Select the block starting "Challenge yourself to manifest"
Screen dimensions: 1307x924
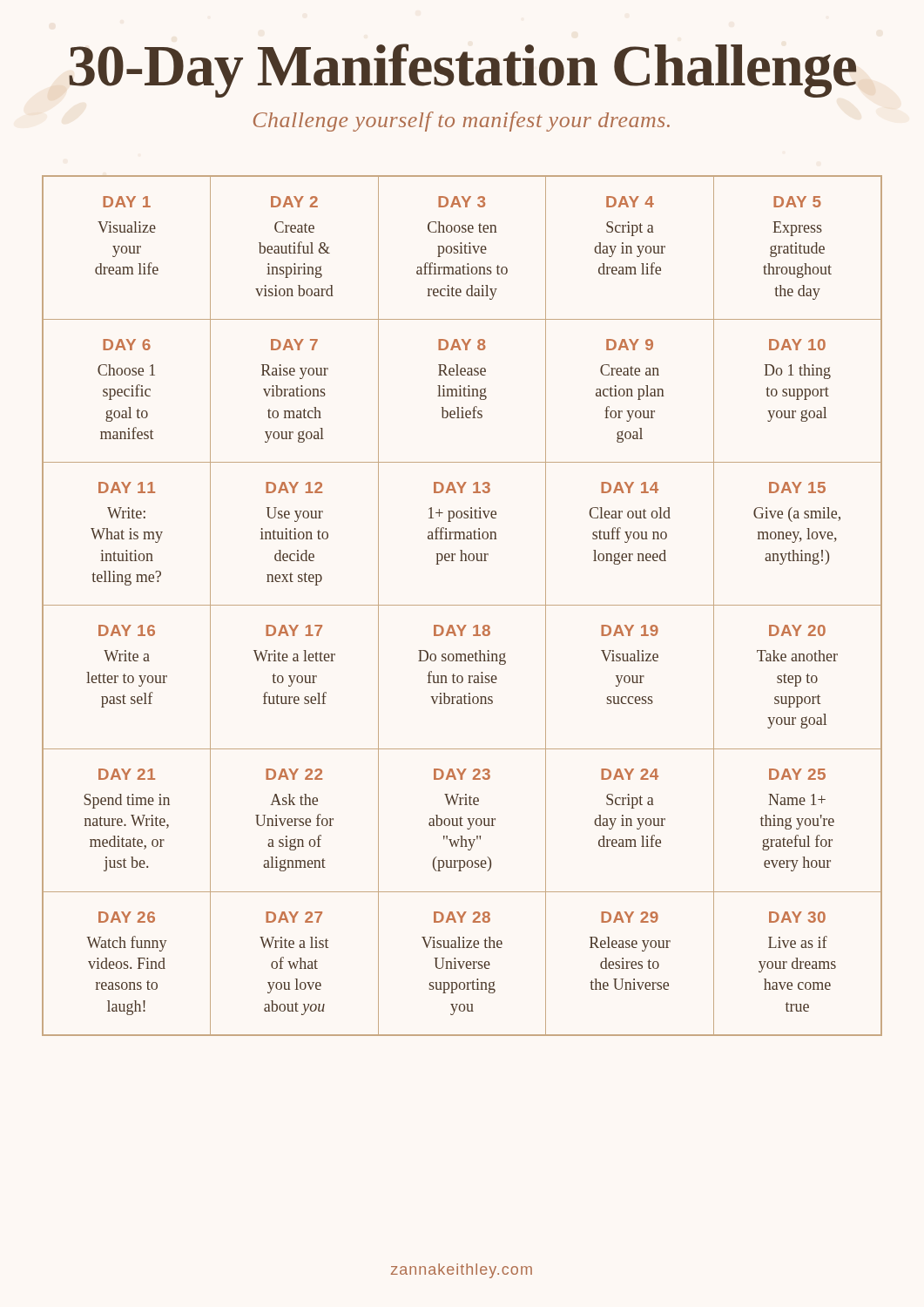coord(462,120)
